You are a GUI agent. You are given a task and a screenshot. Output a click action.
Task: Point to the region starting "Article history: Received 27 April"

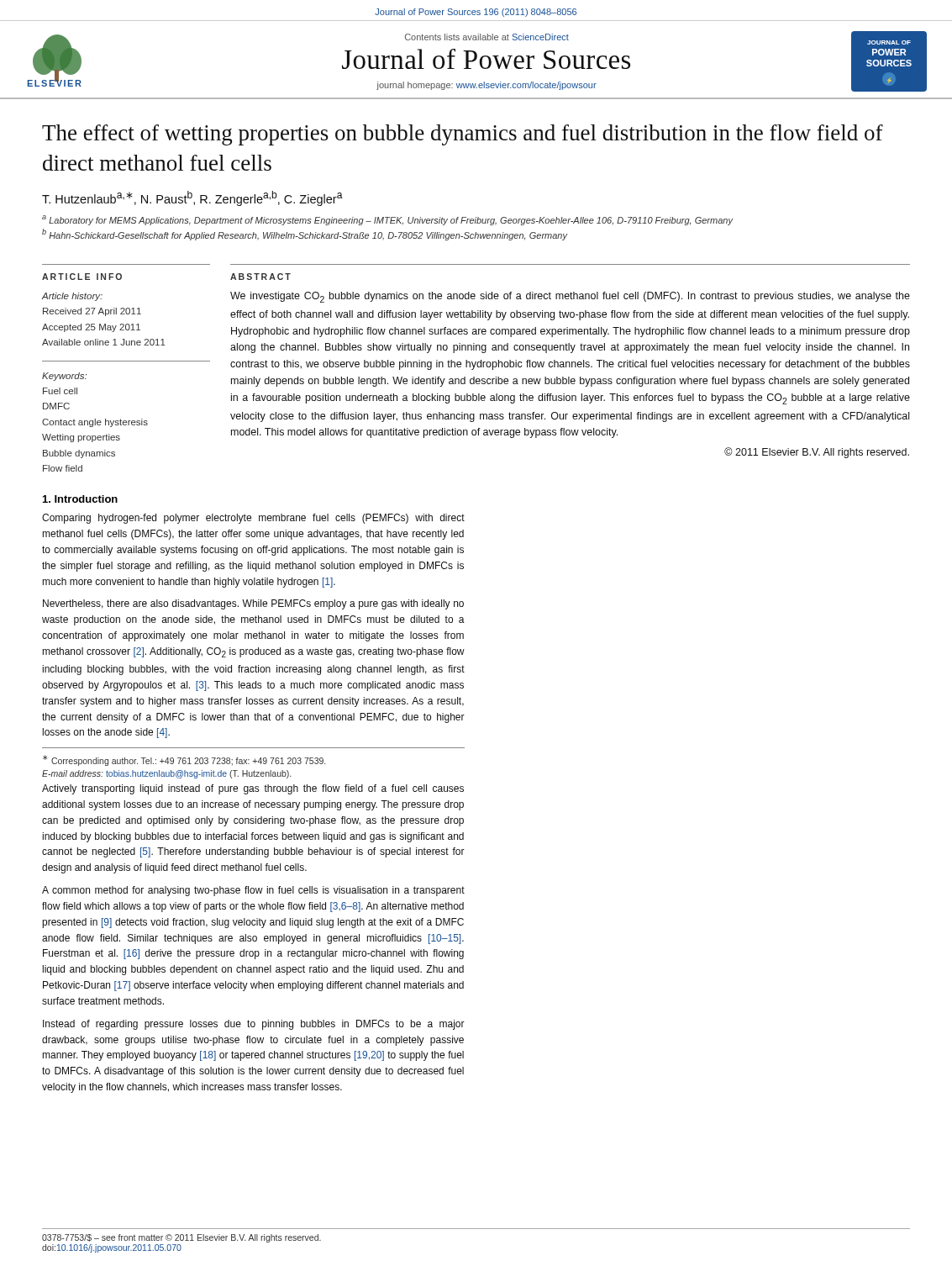(104, 319)
